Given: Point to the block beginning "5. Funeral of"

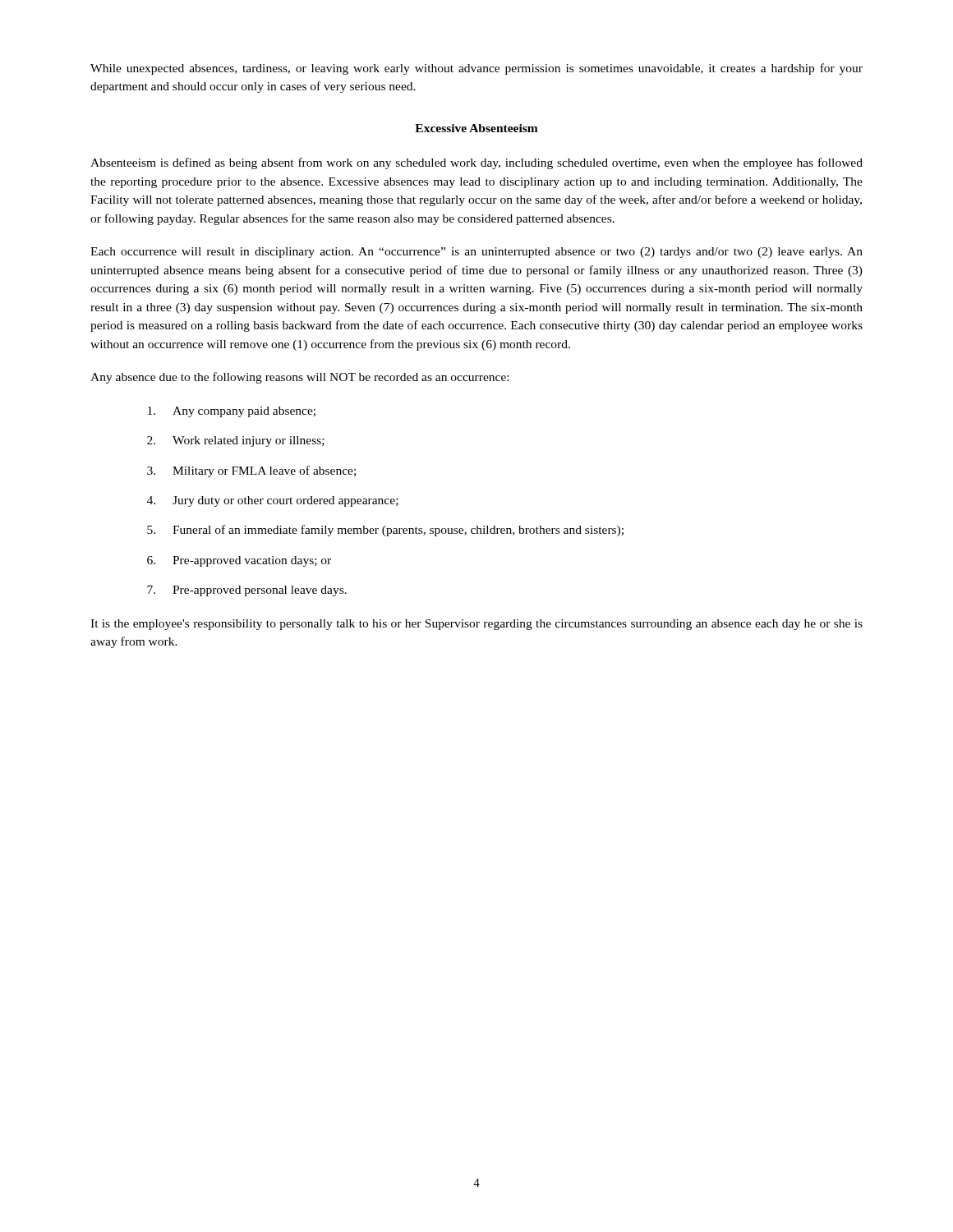Looking at the screenshot, I should 476,530.
